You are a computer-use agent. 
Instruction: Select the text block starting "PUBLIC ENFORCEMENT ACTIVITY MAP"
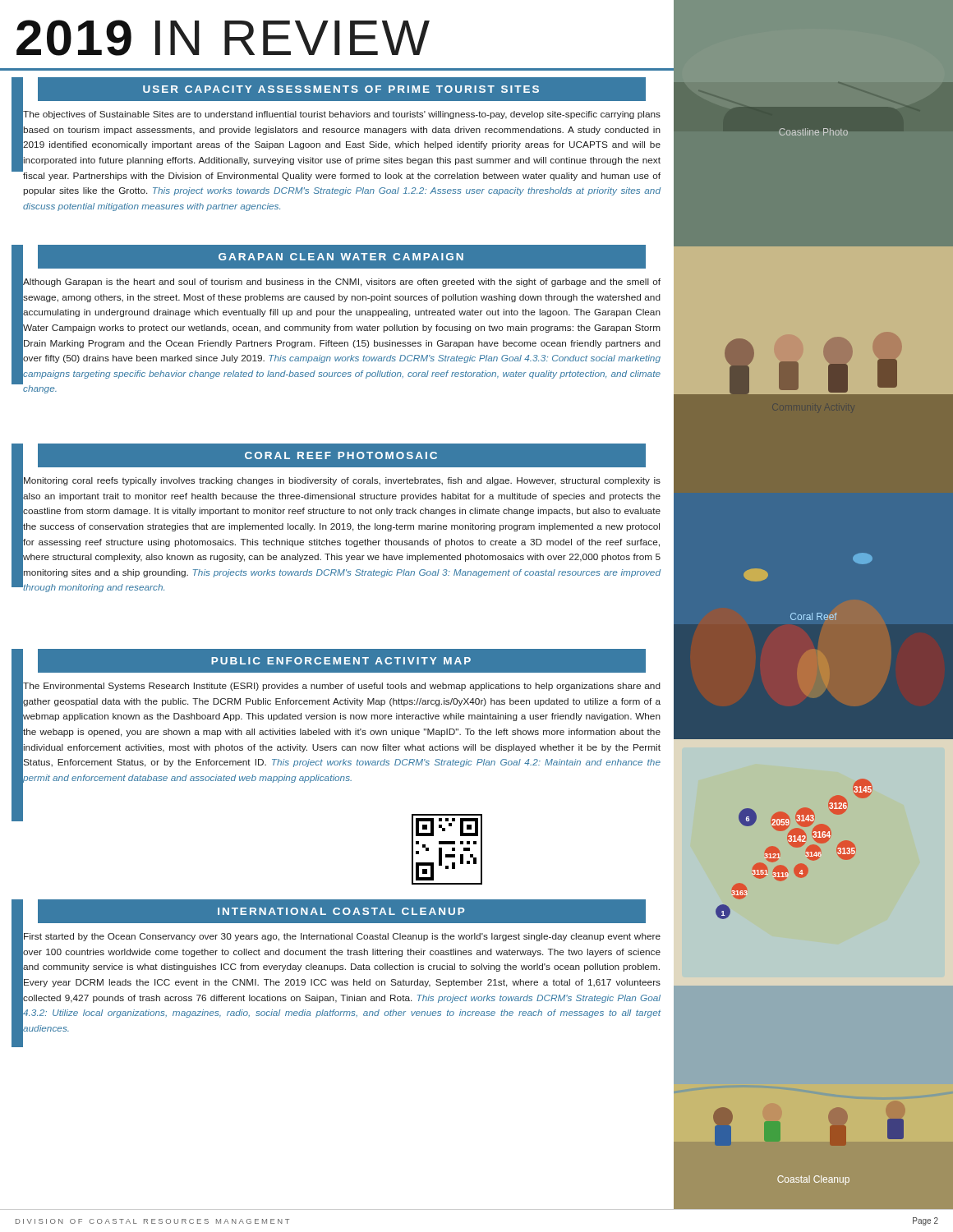point(342,661)
